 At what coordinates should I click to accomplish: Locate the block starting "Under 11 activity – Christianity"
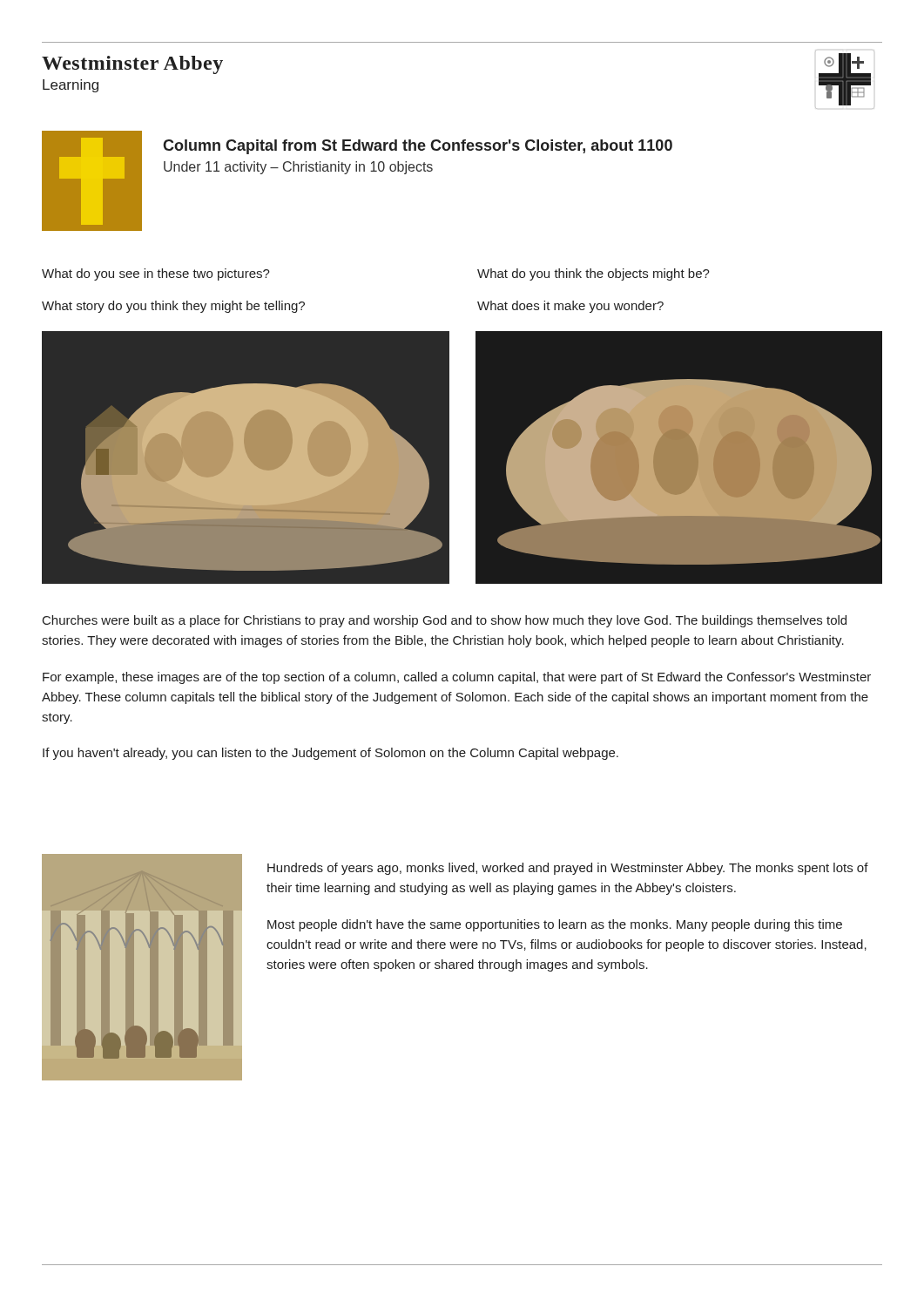(x=298, y=167)
